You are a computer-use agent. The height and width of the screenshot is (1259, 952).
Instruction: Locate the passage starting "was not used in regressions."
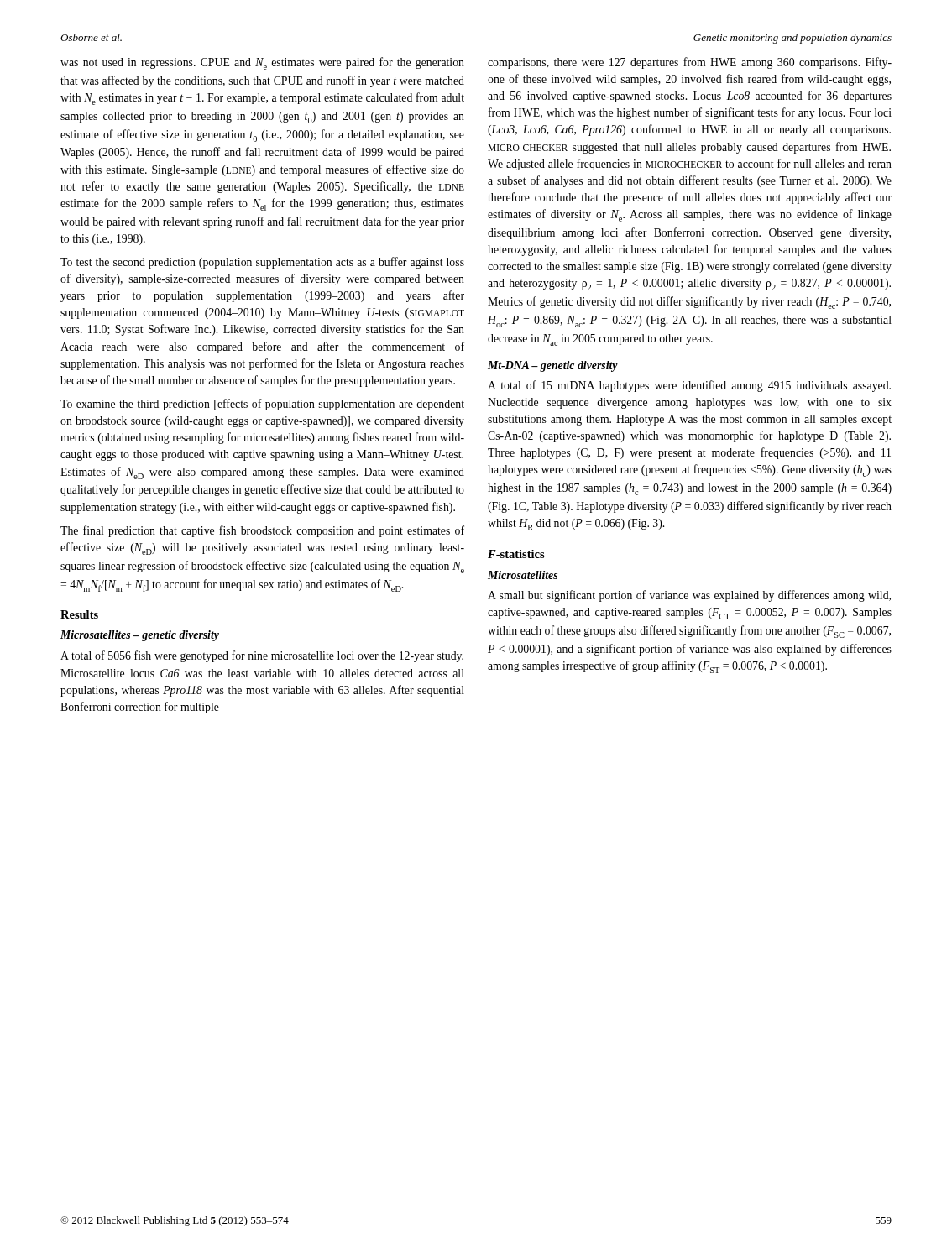262,151
